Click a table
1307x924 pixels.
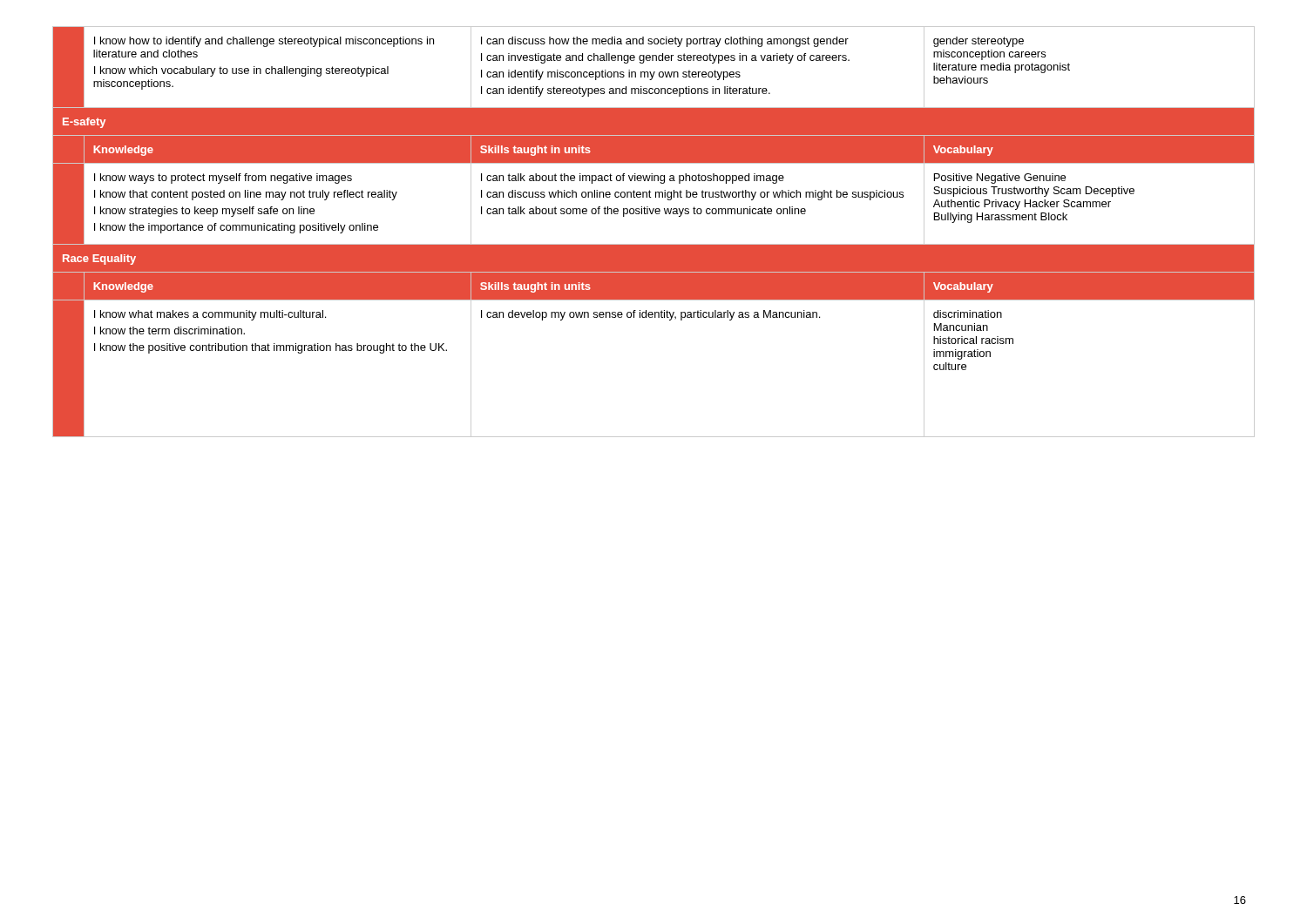[x=654, y=232]
